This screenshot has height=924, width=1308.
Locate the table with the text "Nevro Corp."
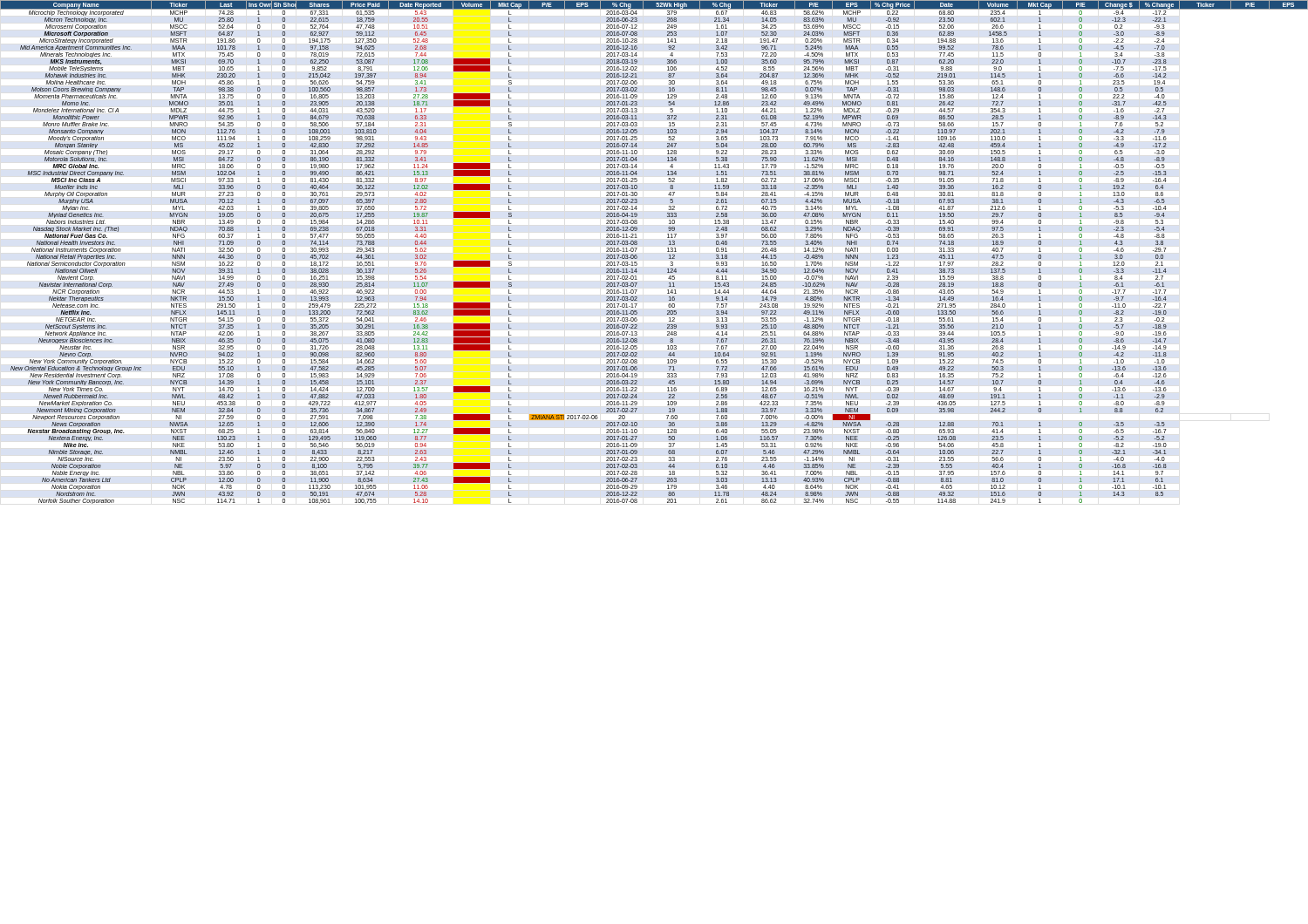(654, 462)
